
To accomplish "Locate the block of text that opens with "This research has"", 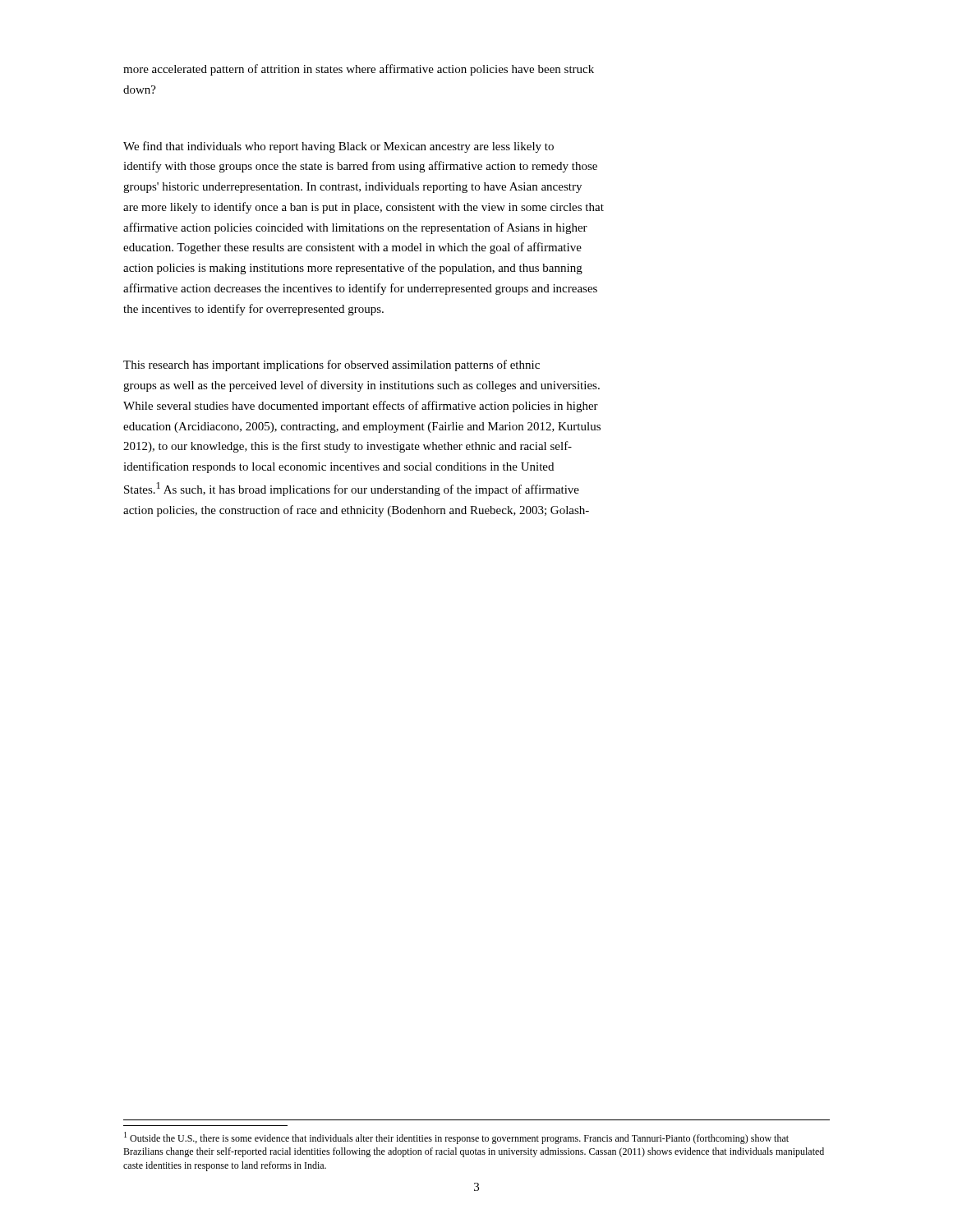I will pos(476,438).
